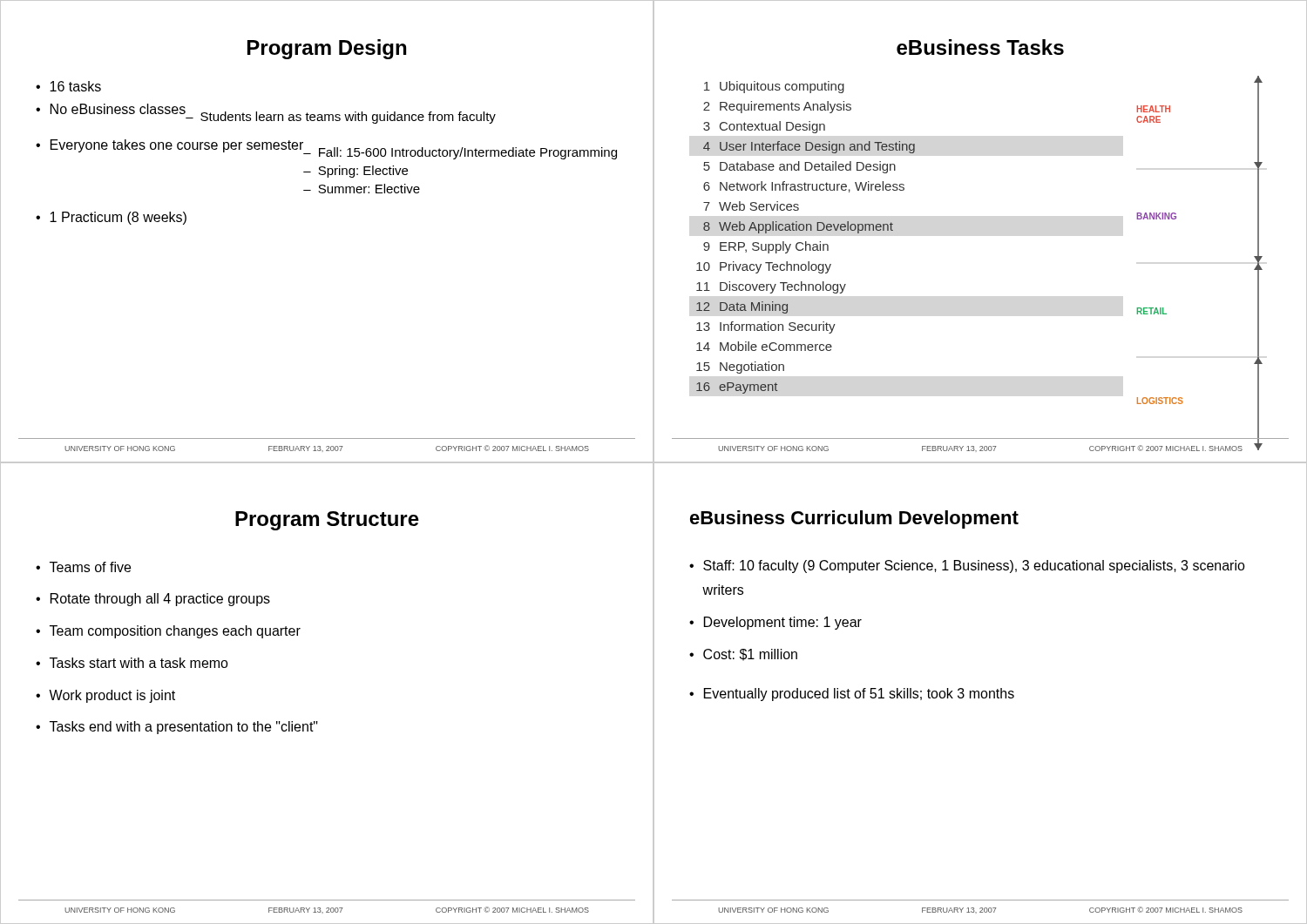Click on the text block starting "Spring: Elective"

pos(363,170)
